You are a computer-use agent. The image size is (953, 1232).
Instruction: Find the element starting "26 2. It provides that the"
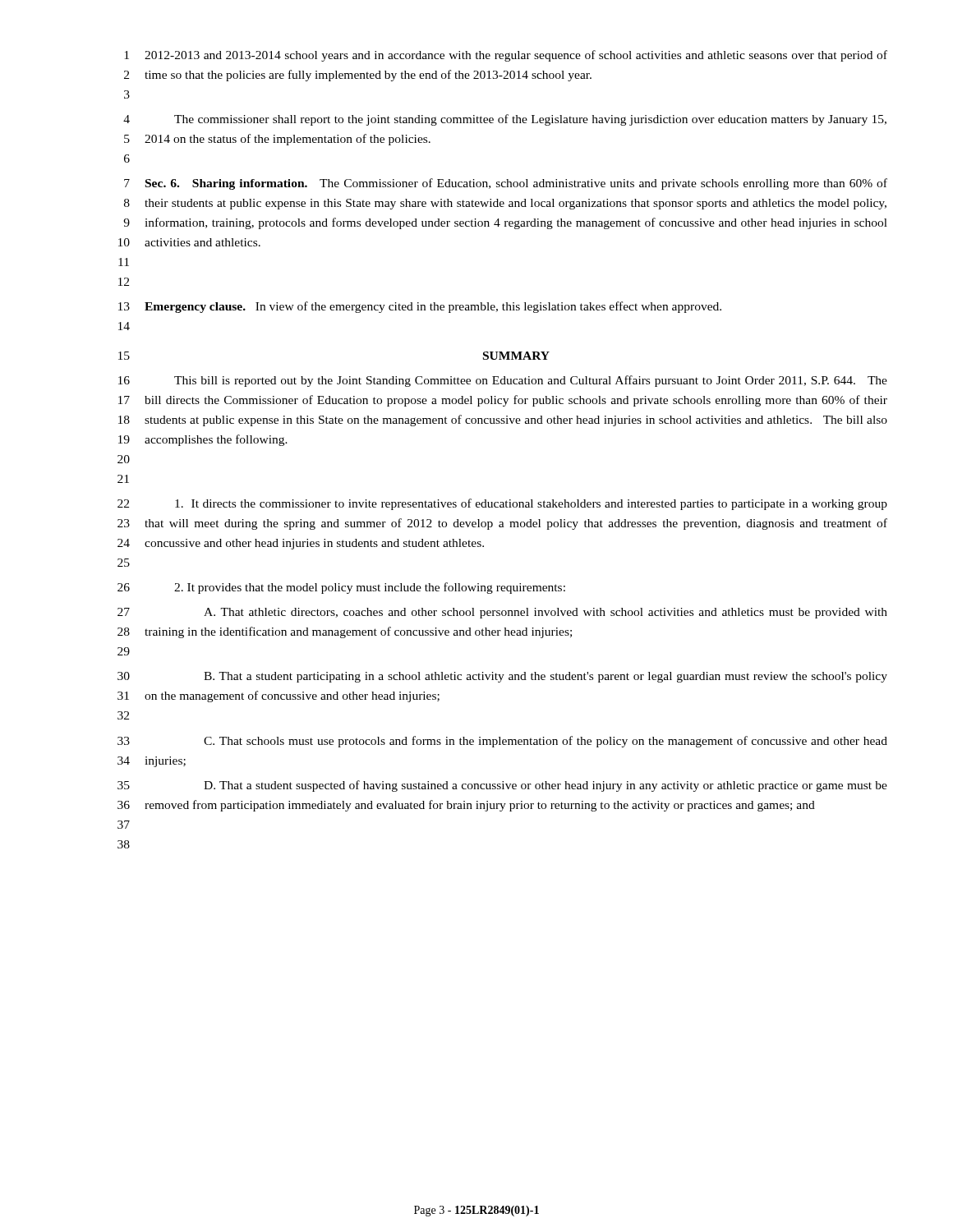(x=489, y=588)
